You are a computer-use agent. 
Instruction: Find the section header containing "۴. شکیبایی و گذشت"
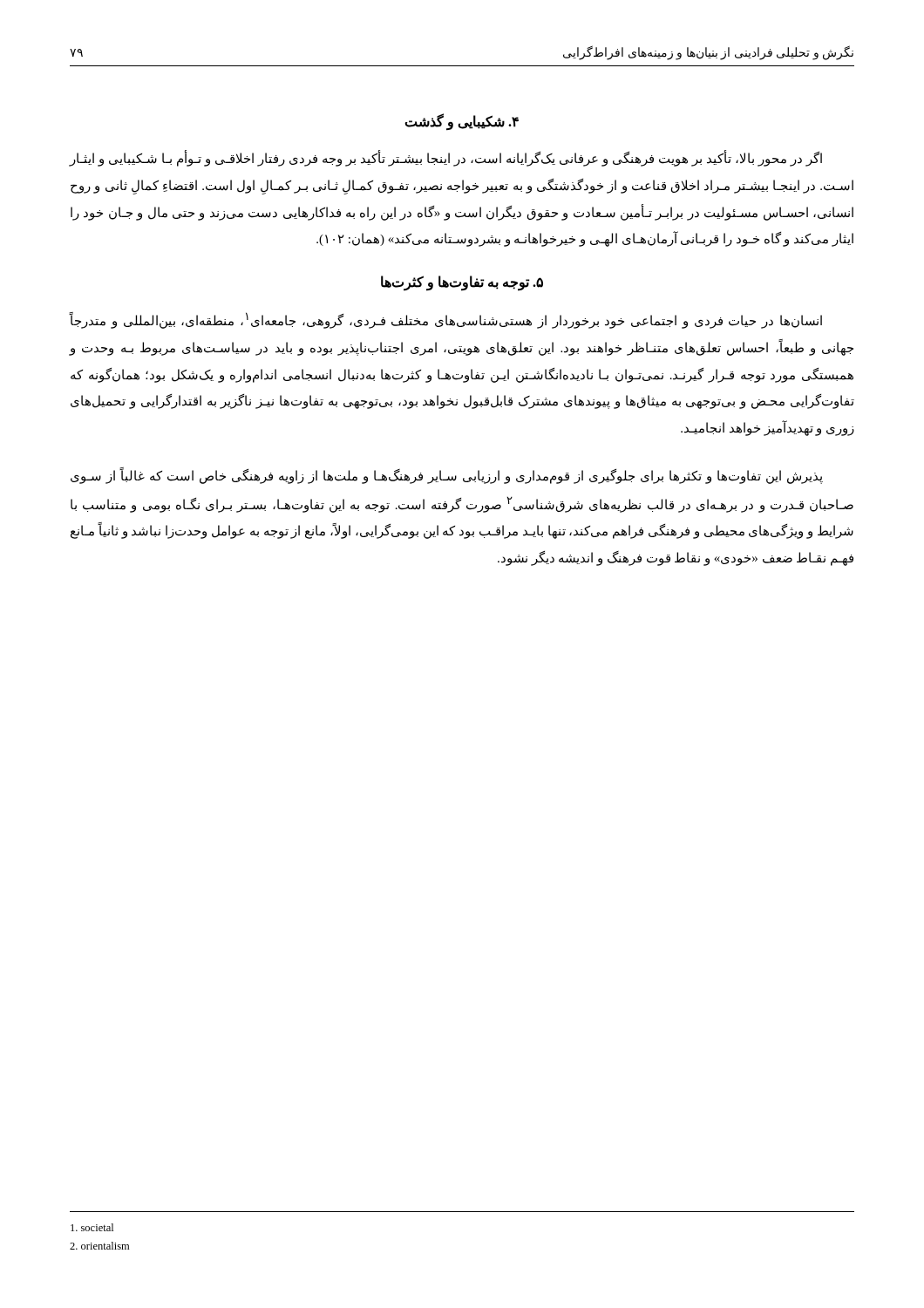462,122
